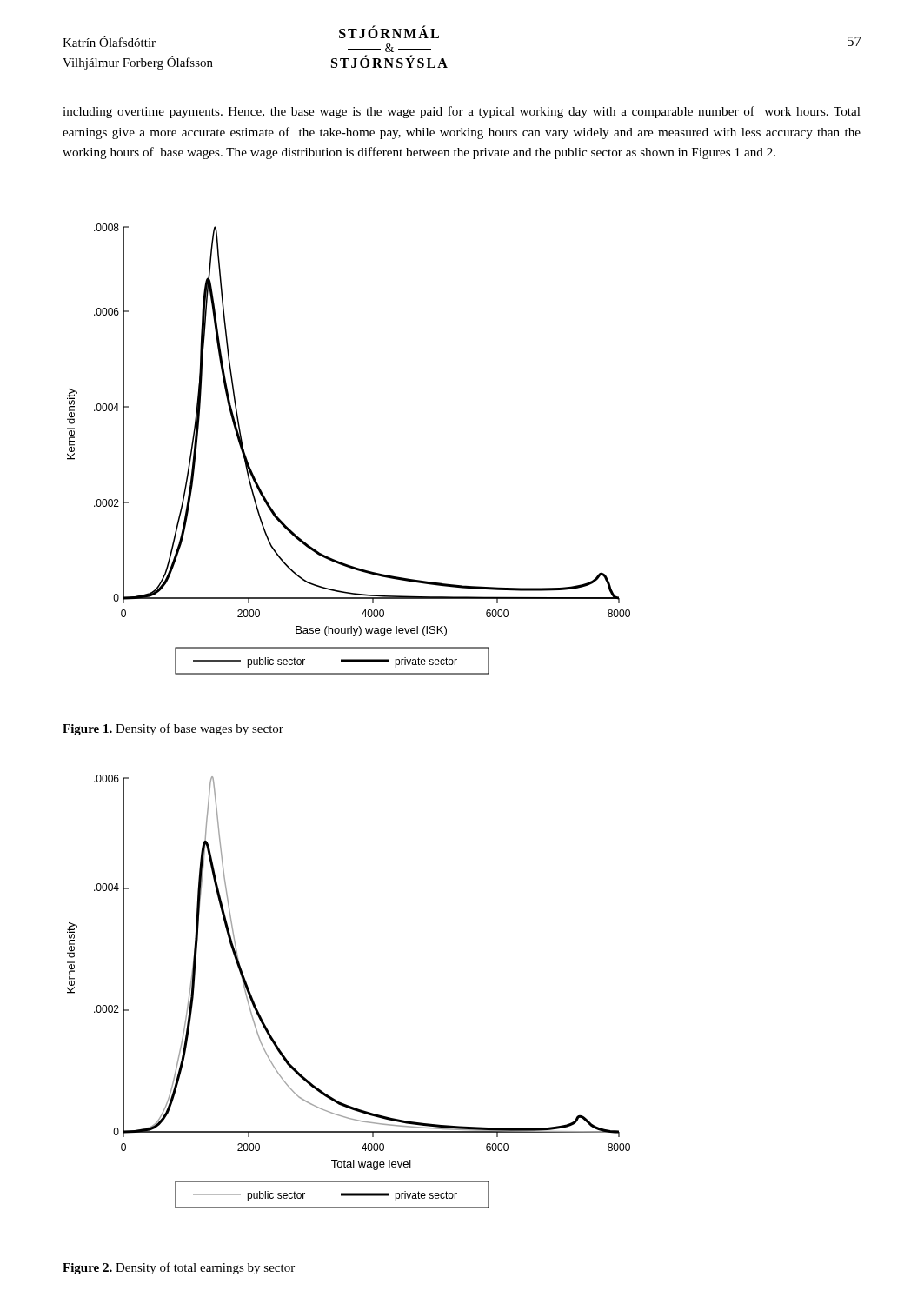Select the passage starting "Figure 2. Density of total earnings by sector"
Viewport: 924px width, 1304px height.
pyautogui.click(x=179, y=1267)
